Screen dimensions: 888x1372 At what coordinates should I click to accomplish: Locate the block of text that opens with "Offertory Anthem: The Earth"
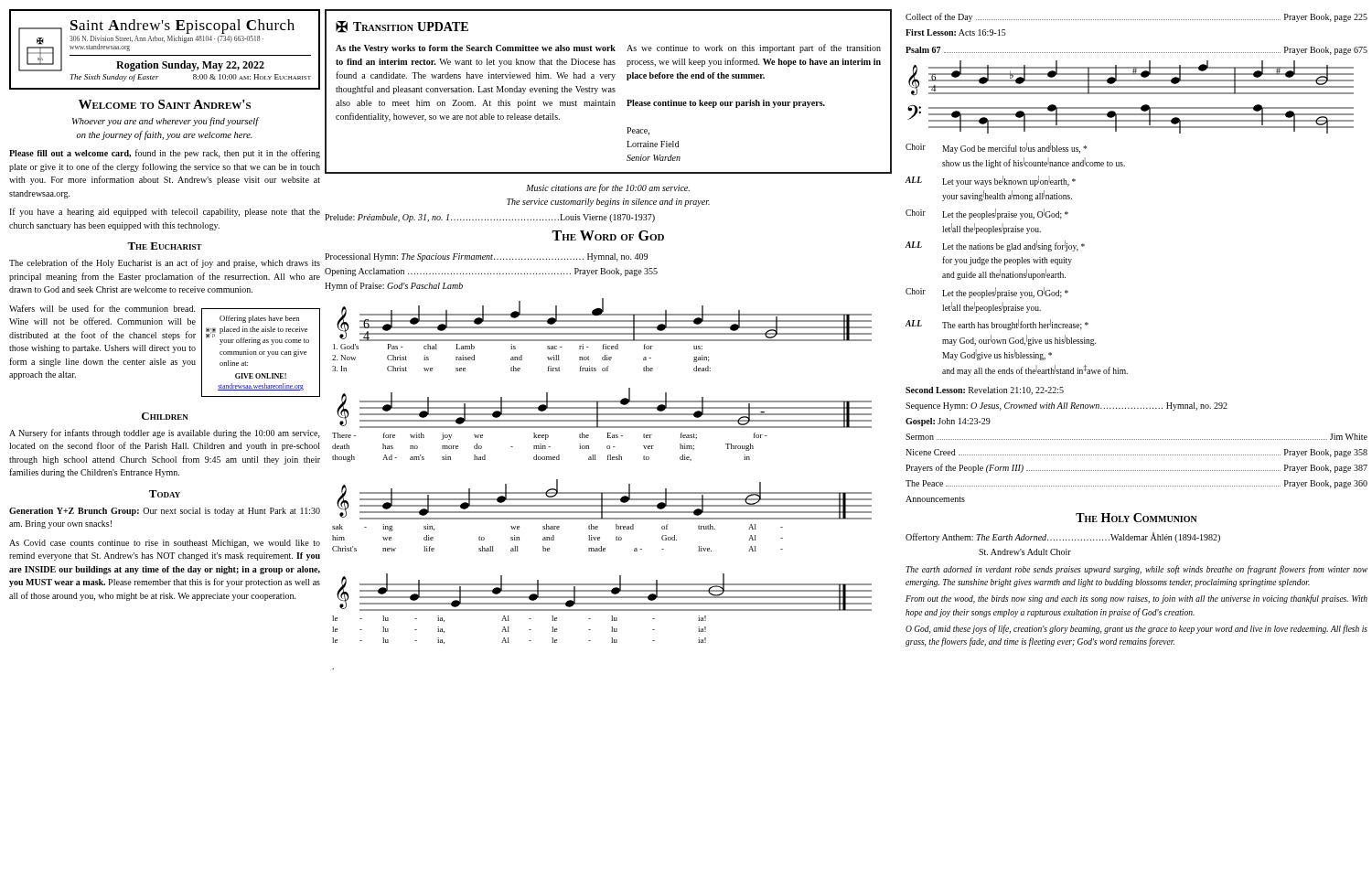coord(1063,545)
